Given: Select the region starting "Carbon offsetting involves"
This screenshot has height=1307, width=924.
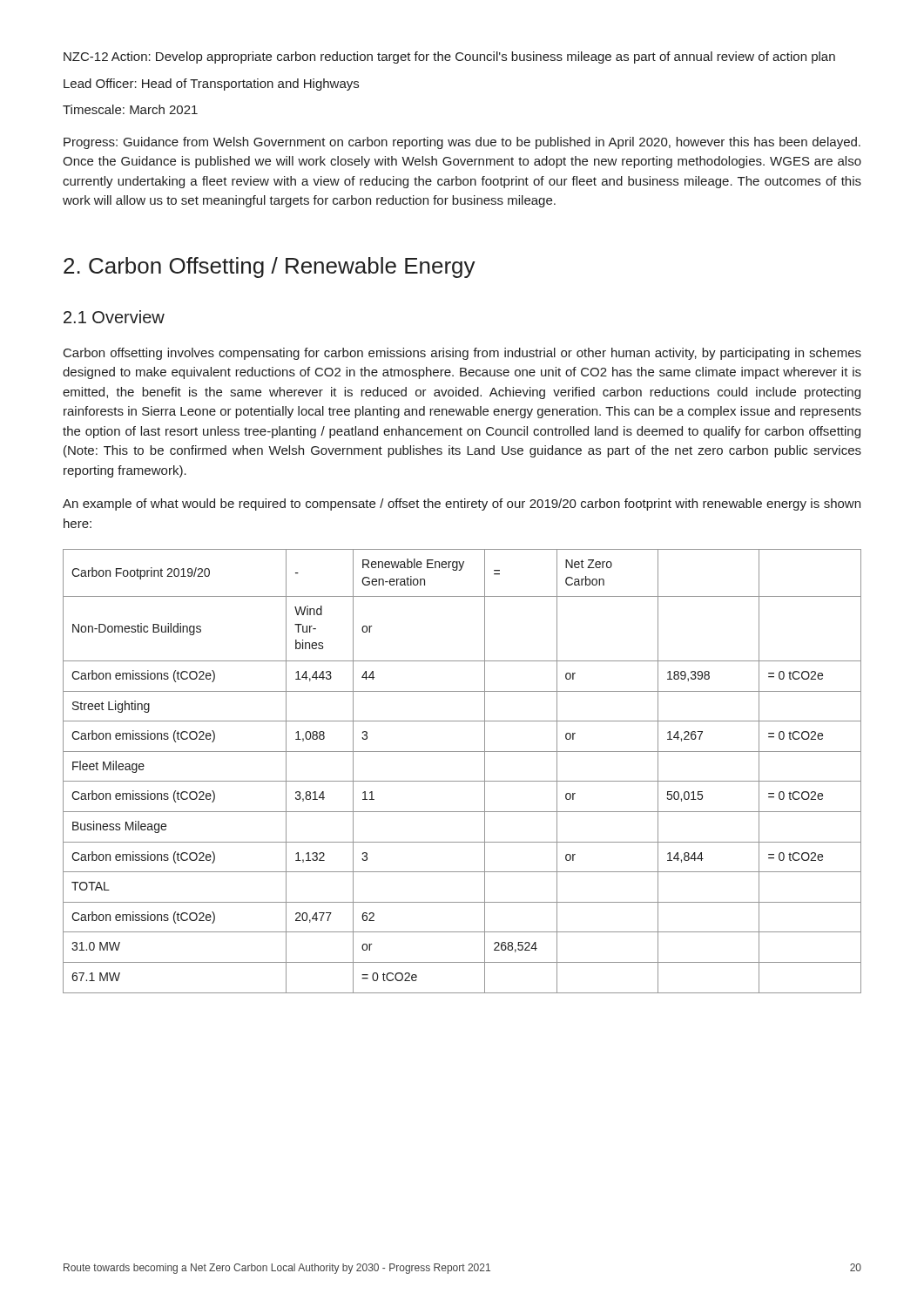Looking at the screenshot, I should tap(462, 411).
